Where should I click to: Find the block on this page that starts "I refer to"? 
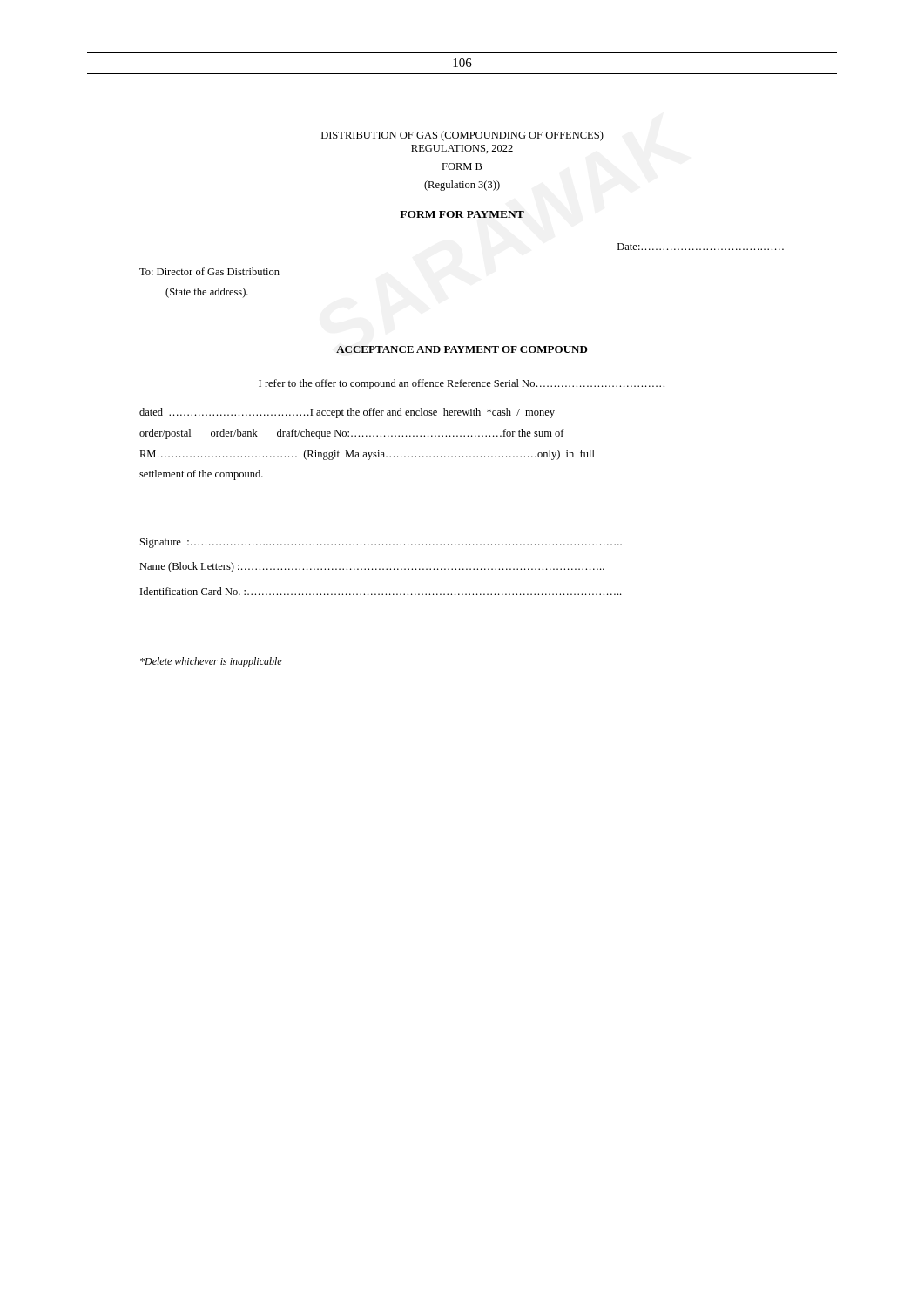coord(462,383)
